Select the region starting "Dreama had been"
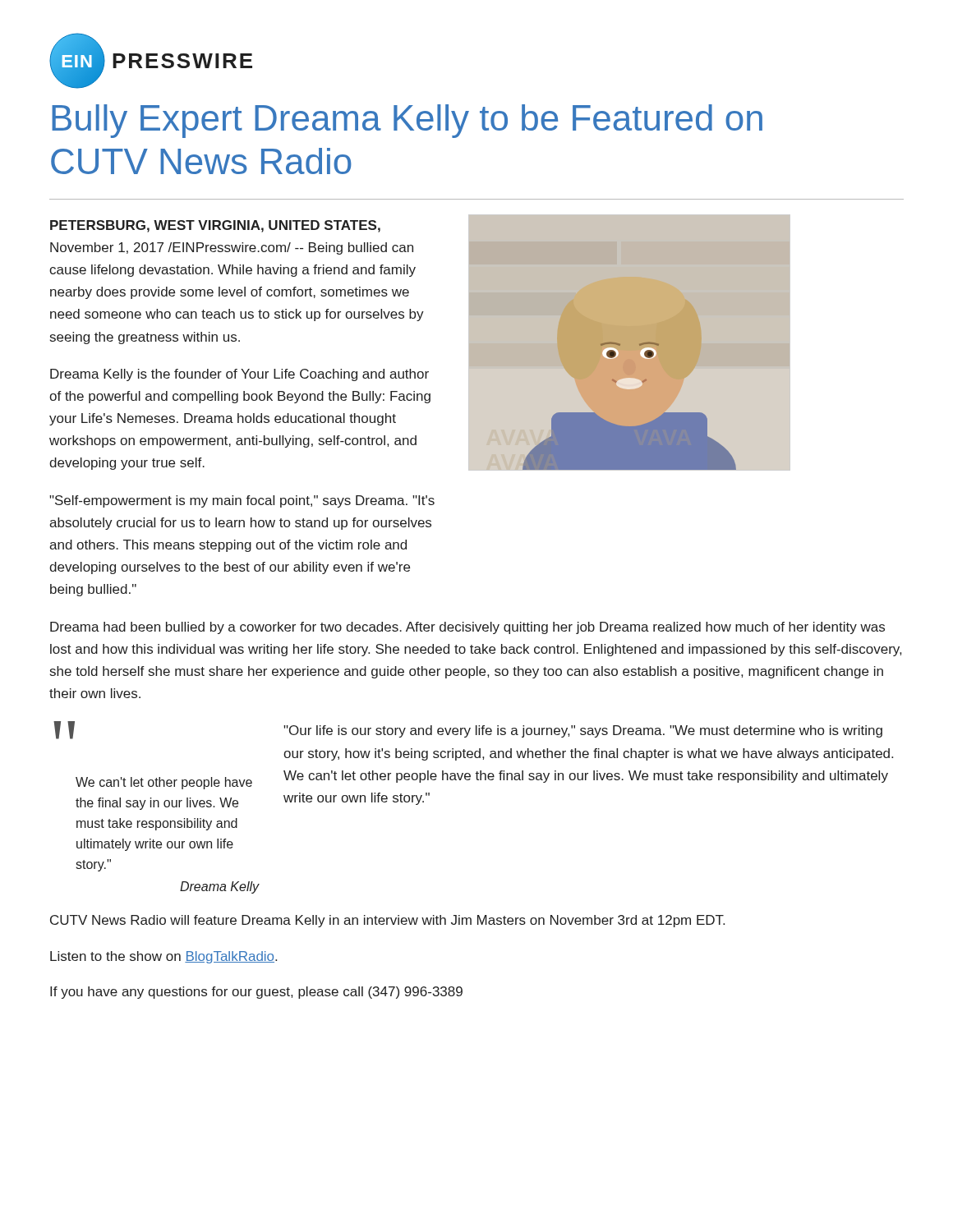This screenshot has width=953, height=1232. point(476,660)
